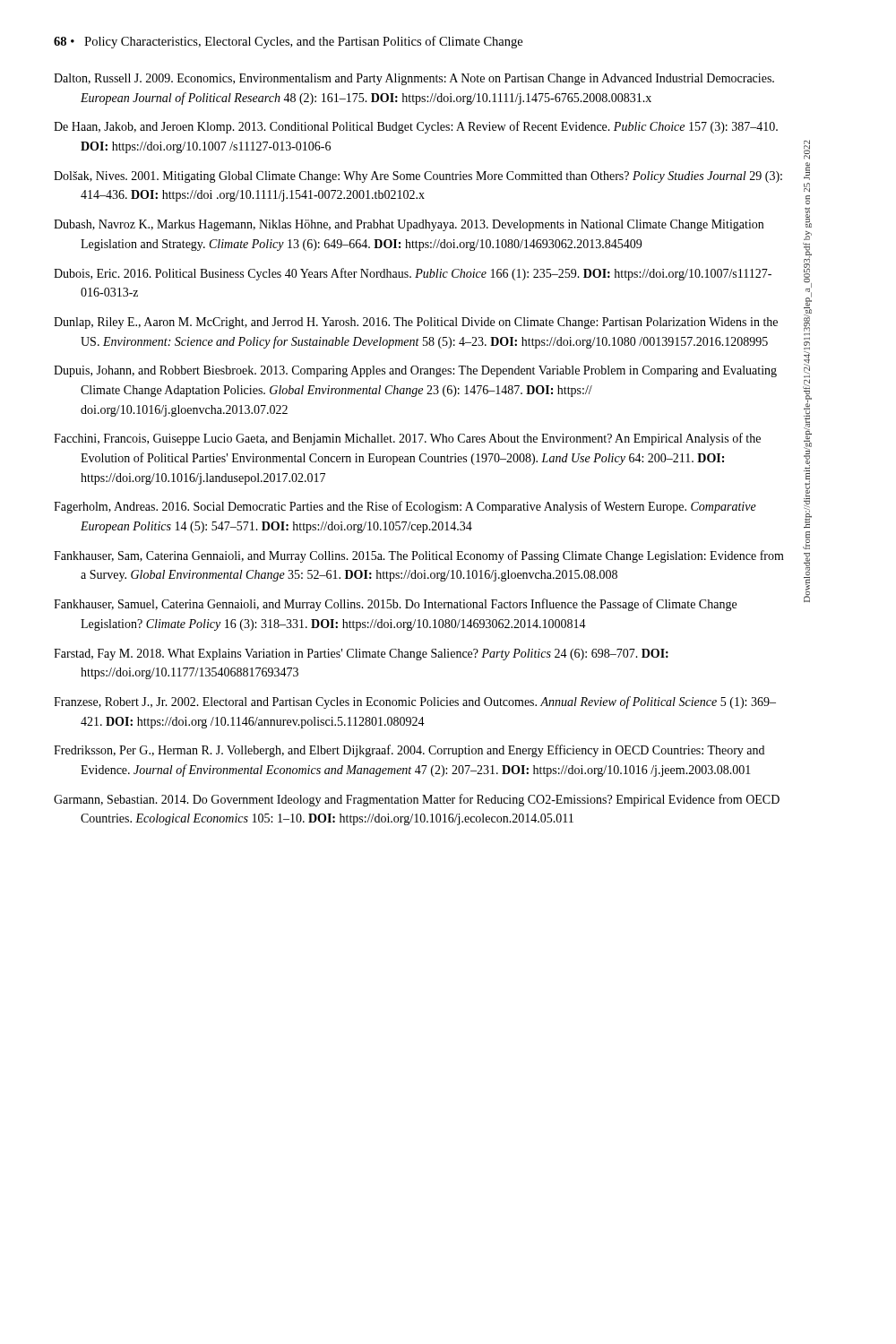Find the passage starting "Fankhauser, Sam, Caterina Gennaioli, and Murray Collins."

[419, 565]
